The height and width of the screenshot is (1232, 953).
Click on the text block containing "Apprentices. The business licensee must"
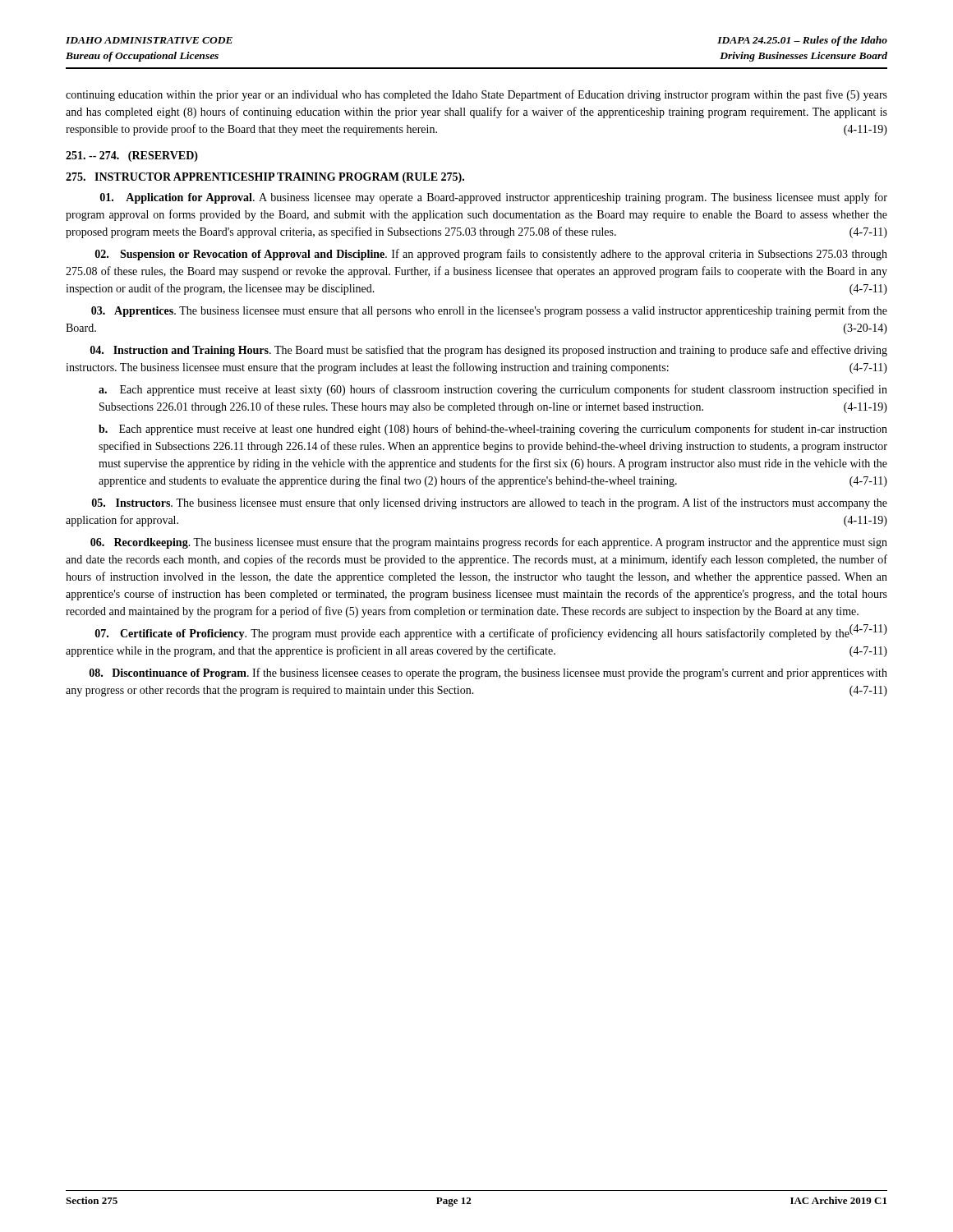(476, 321)
